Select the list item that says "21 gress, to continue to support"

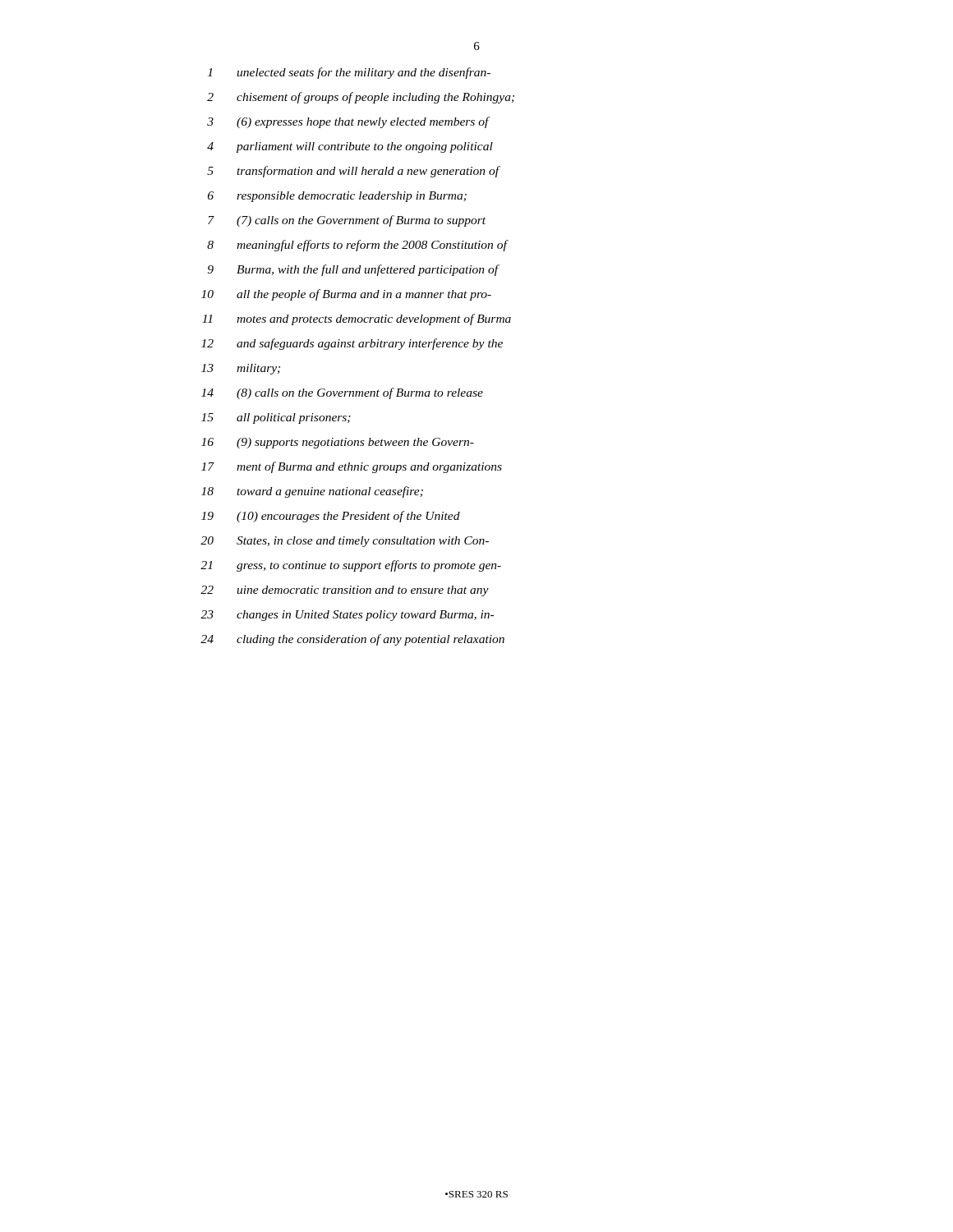[x=501, y=565]
